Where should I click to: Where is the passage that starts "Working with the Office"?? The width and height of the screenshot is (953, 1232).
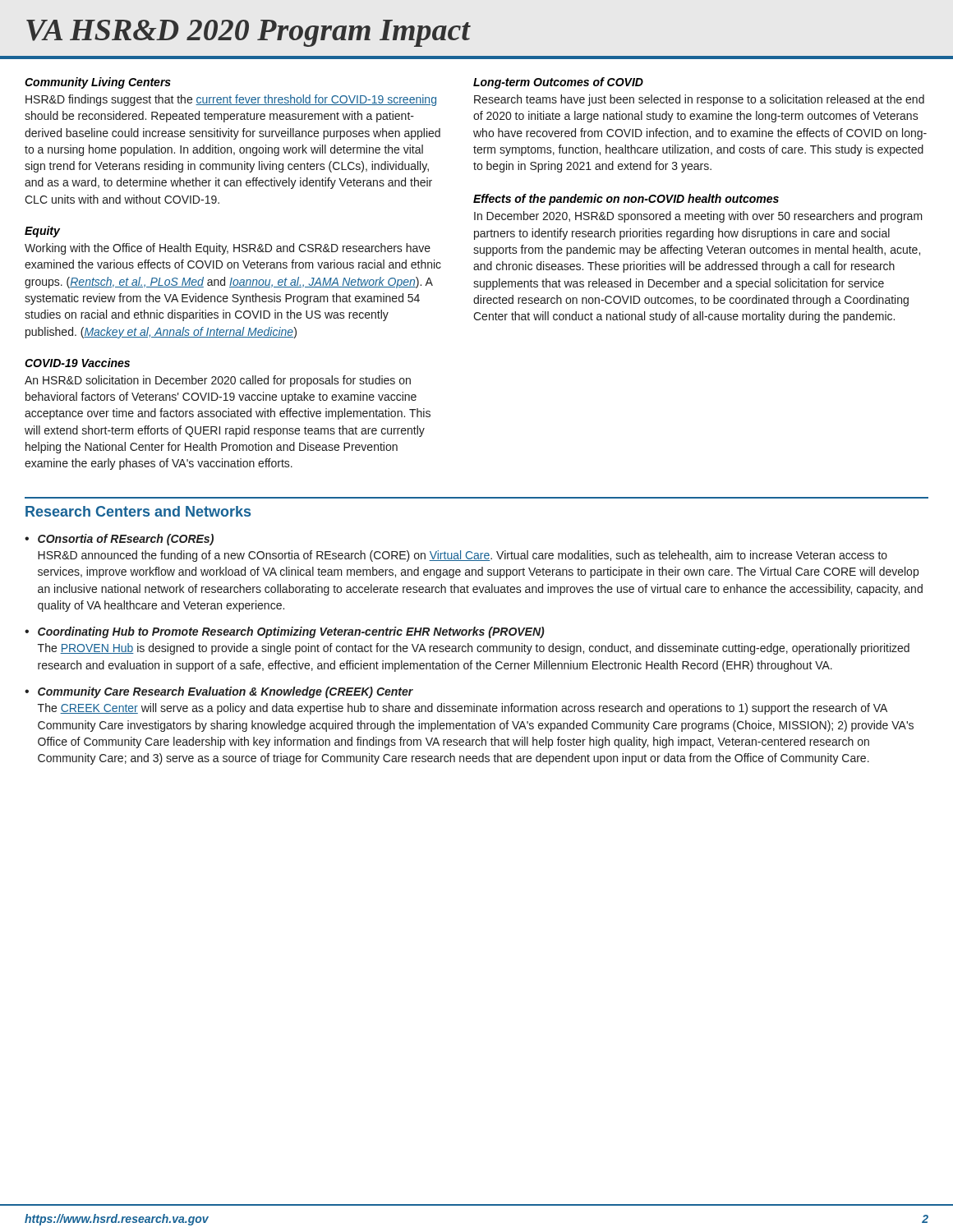[234, 290]
